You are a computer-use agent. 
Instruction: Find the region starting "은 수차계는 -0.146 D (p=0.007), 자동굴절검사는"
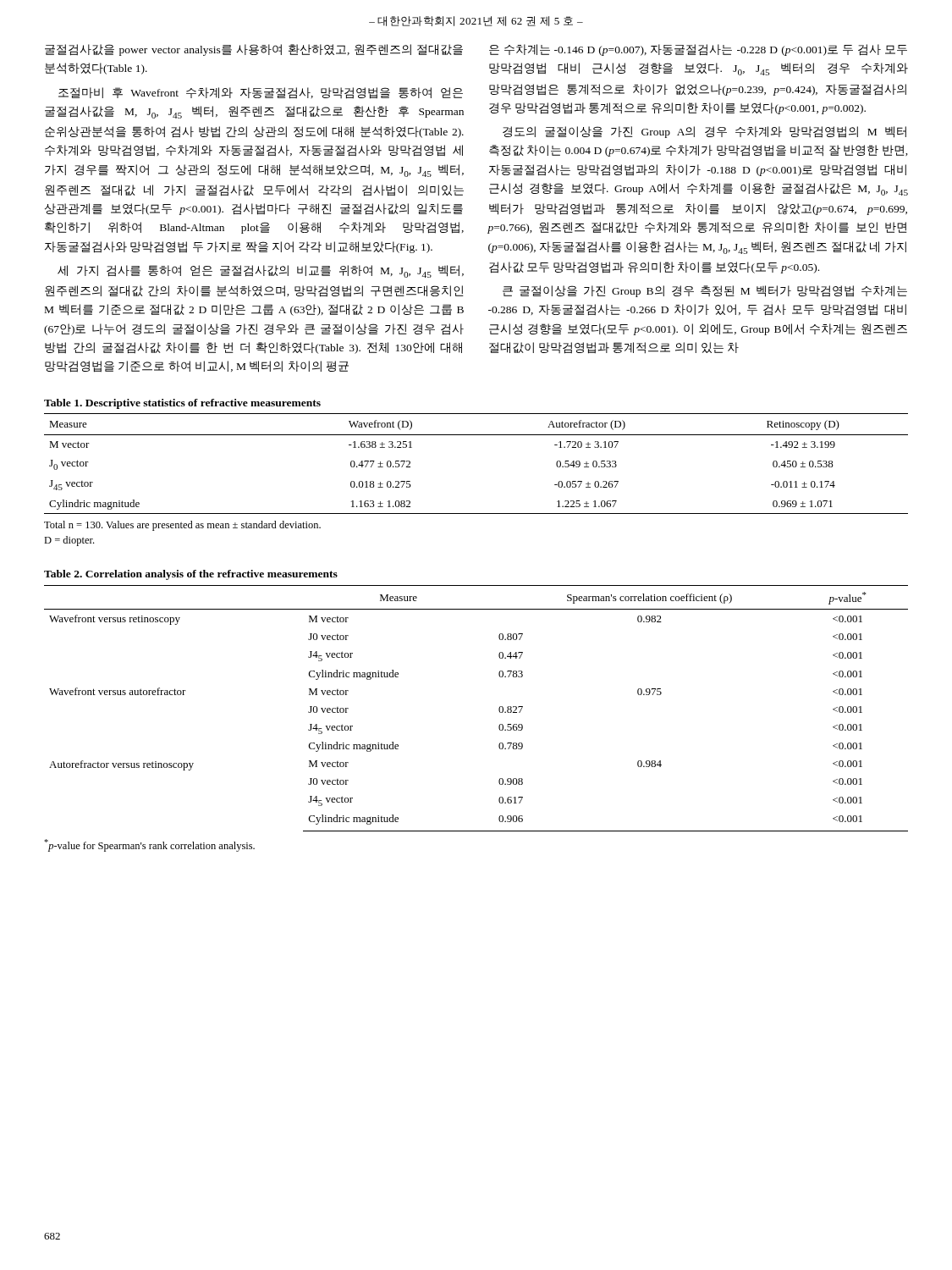click(698, 199)
